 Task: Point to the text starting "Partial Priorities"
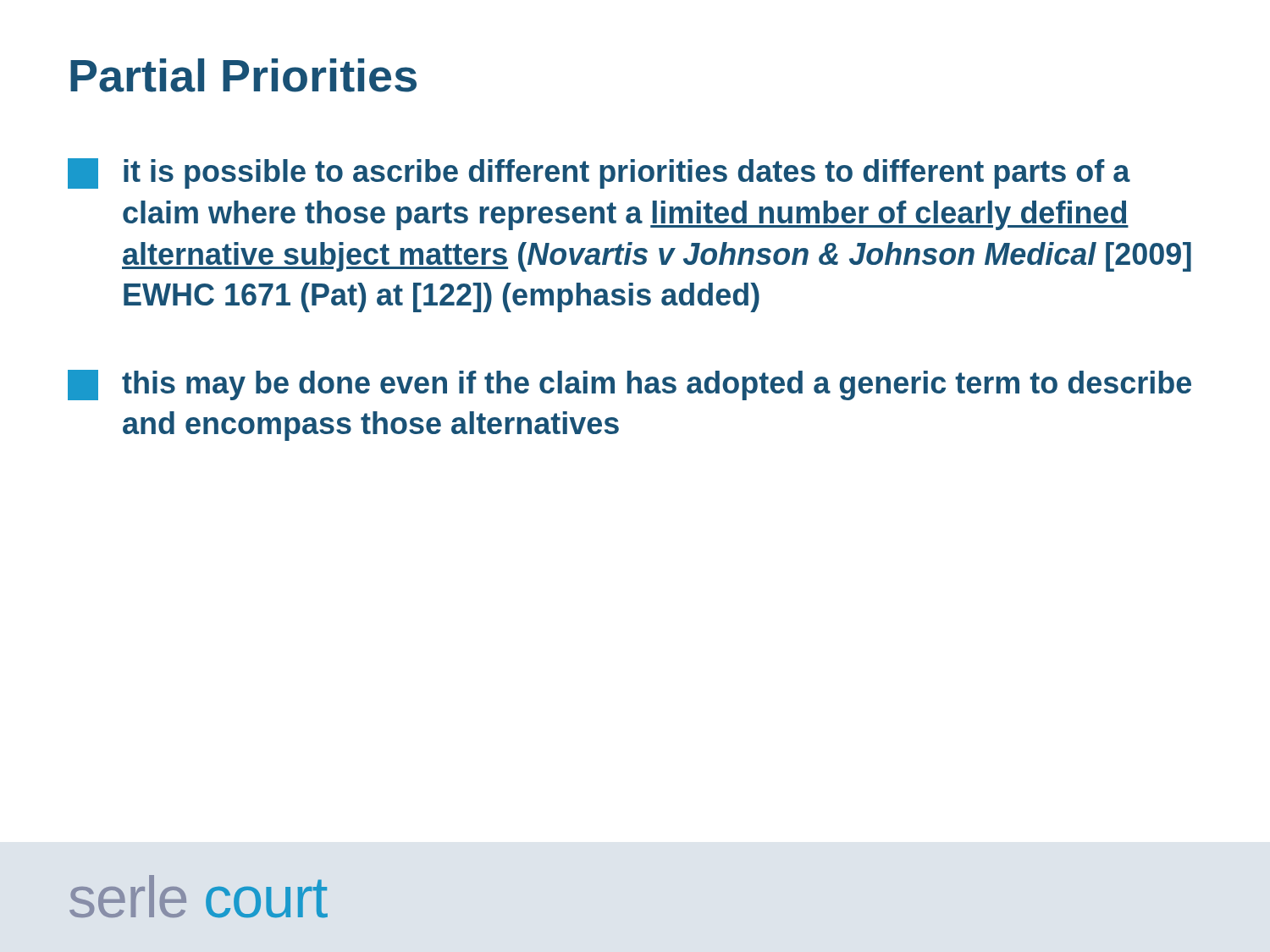[x=243, y=76]
